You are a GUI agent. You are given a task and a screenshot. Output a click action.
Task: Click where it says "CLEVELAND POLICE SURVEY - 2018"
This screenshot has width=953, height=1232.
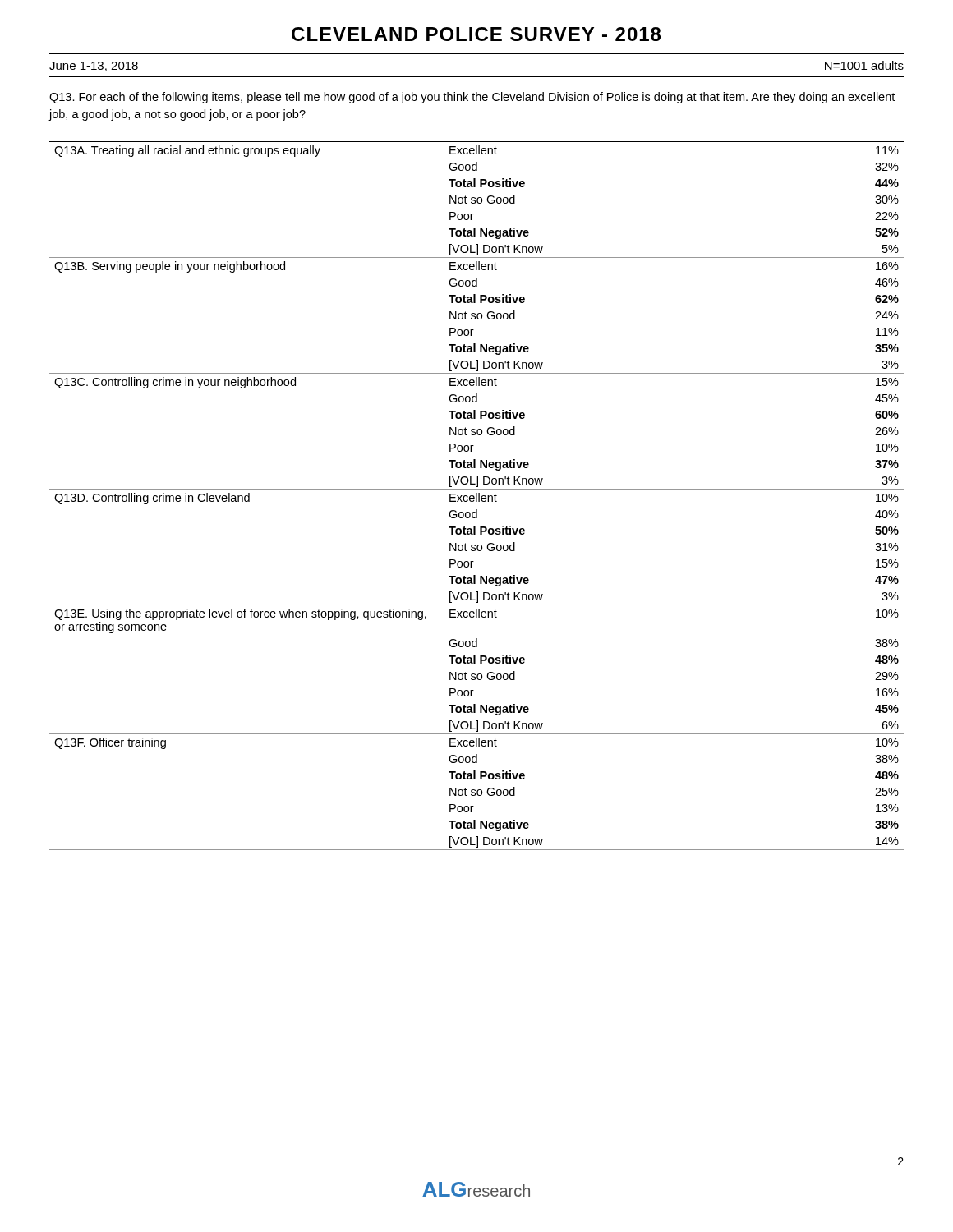coord(476,34)
